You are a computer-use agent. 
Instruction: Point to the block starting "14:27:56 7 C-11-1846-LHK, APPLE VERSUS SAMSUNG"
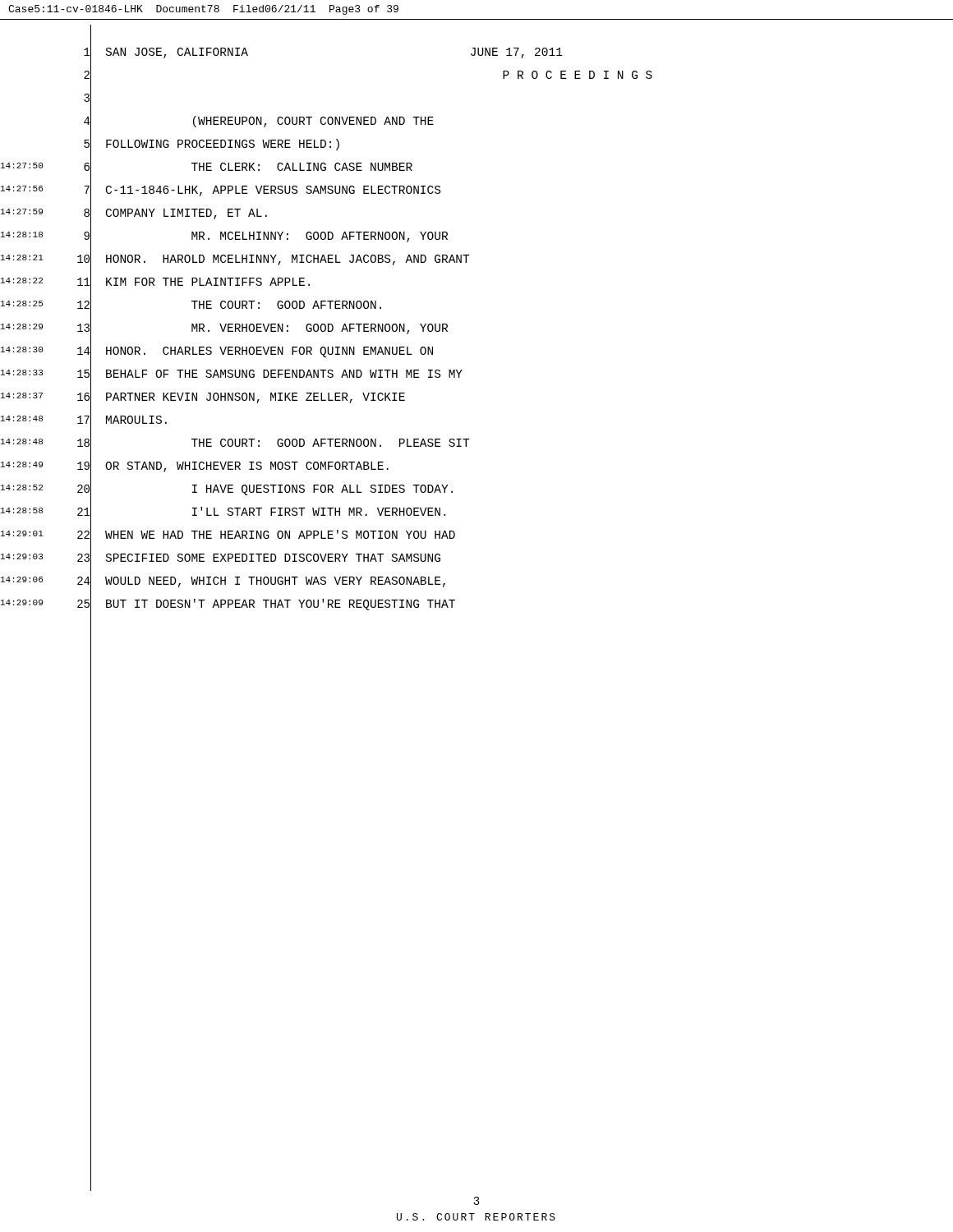221,190
